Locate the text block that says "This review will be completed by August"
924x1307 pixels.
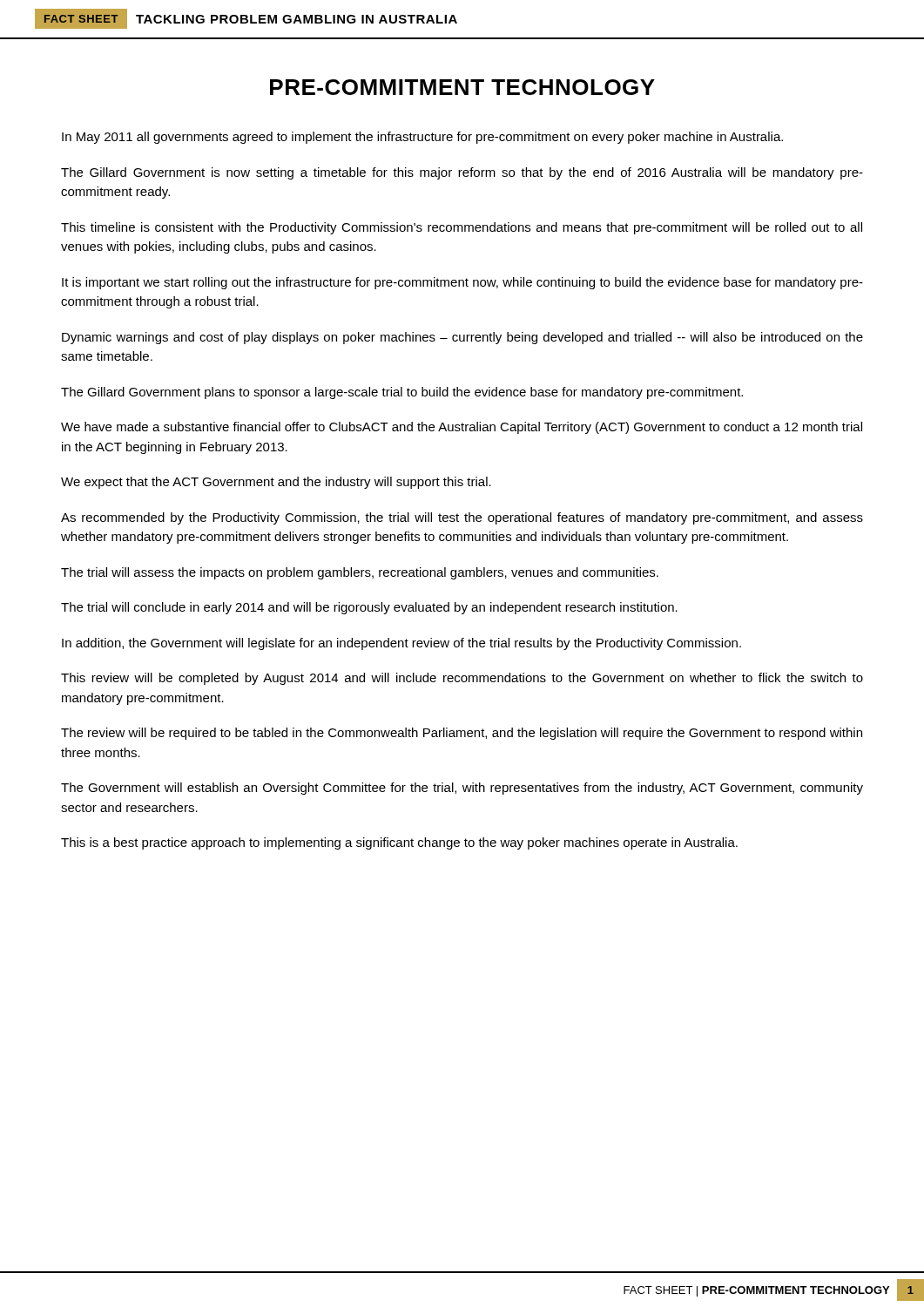[x=462, y=687]
